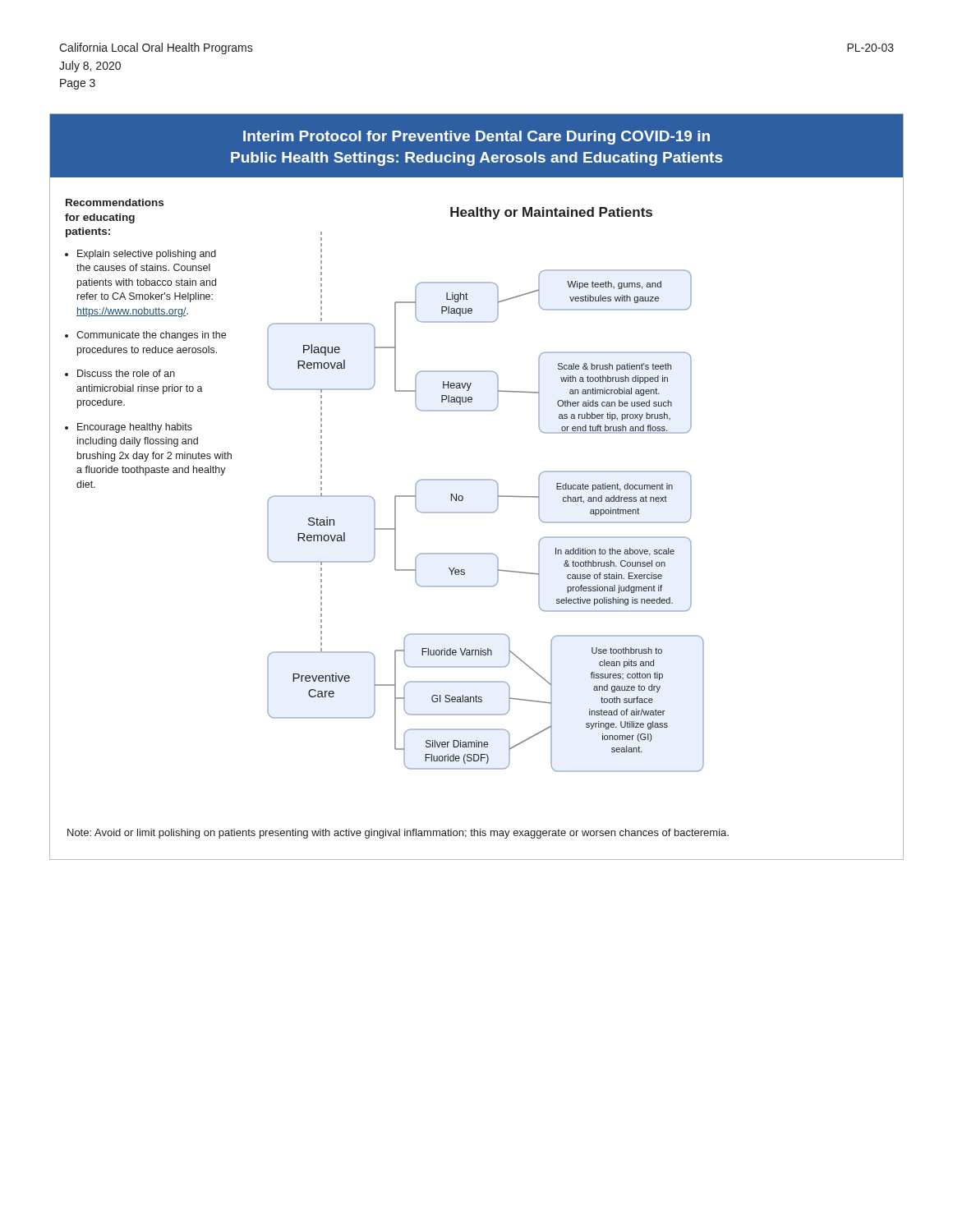953x1232 pixels.
Task: Select the flowchart
Action: click(x=566, y=505)
